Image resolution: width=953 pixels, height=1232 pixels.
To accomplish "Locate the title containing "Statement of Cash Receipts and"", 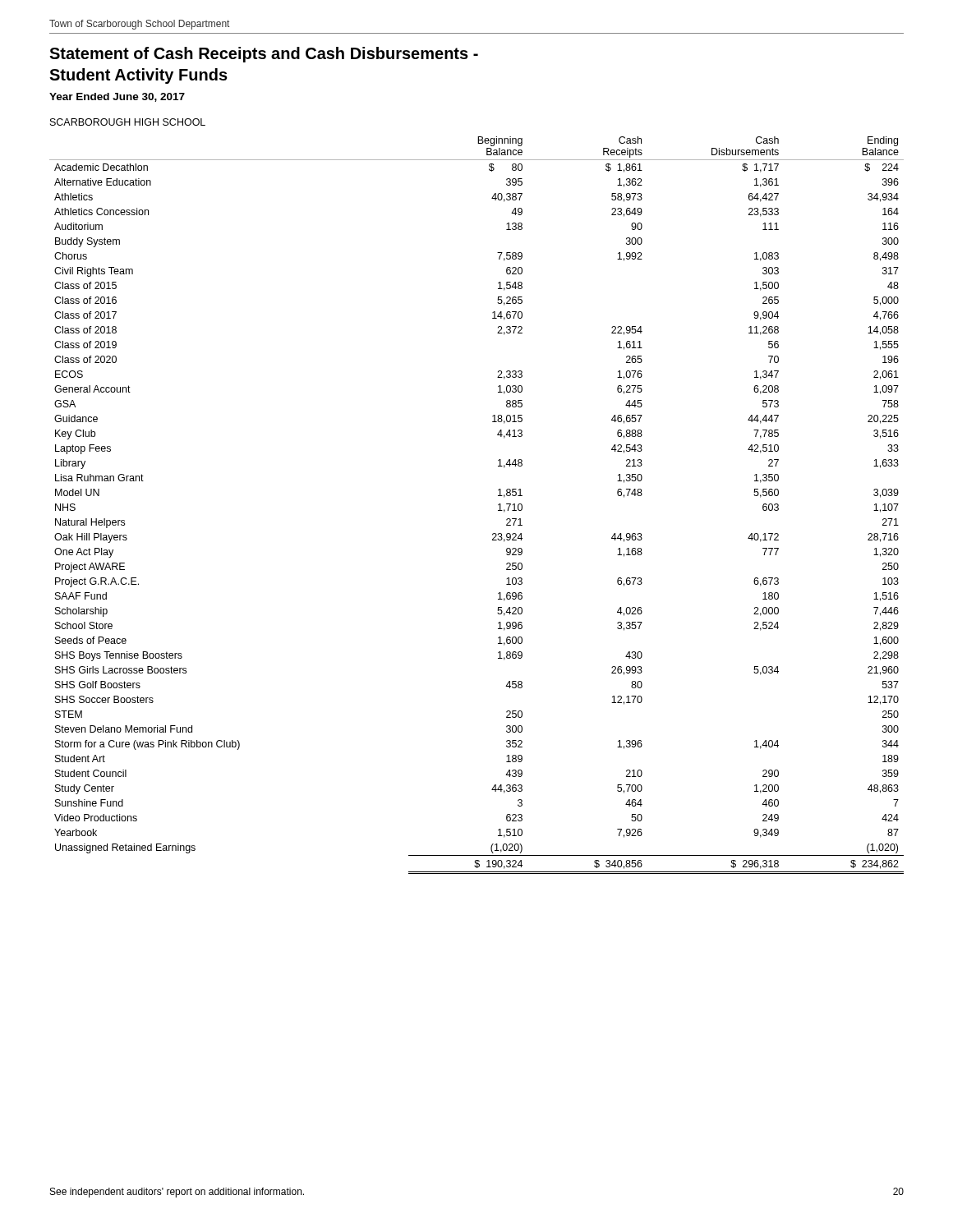I will [x=264, y=64].
